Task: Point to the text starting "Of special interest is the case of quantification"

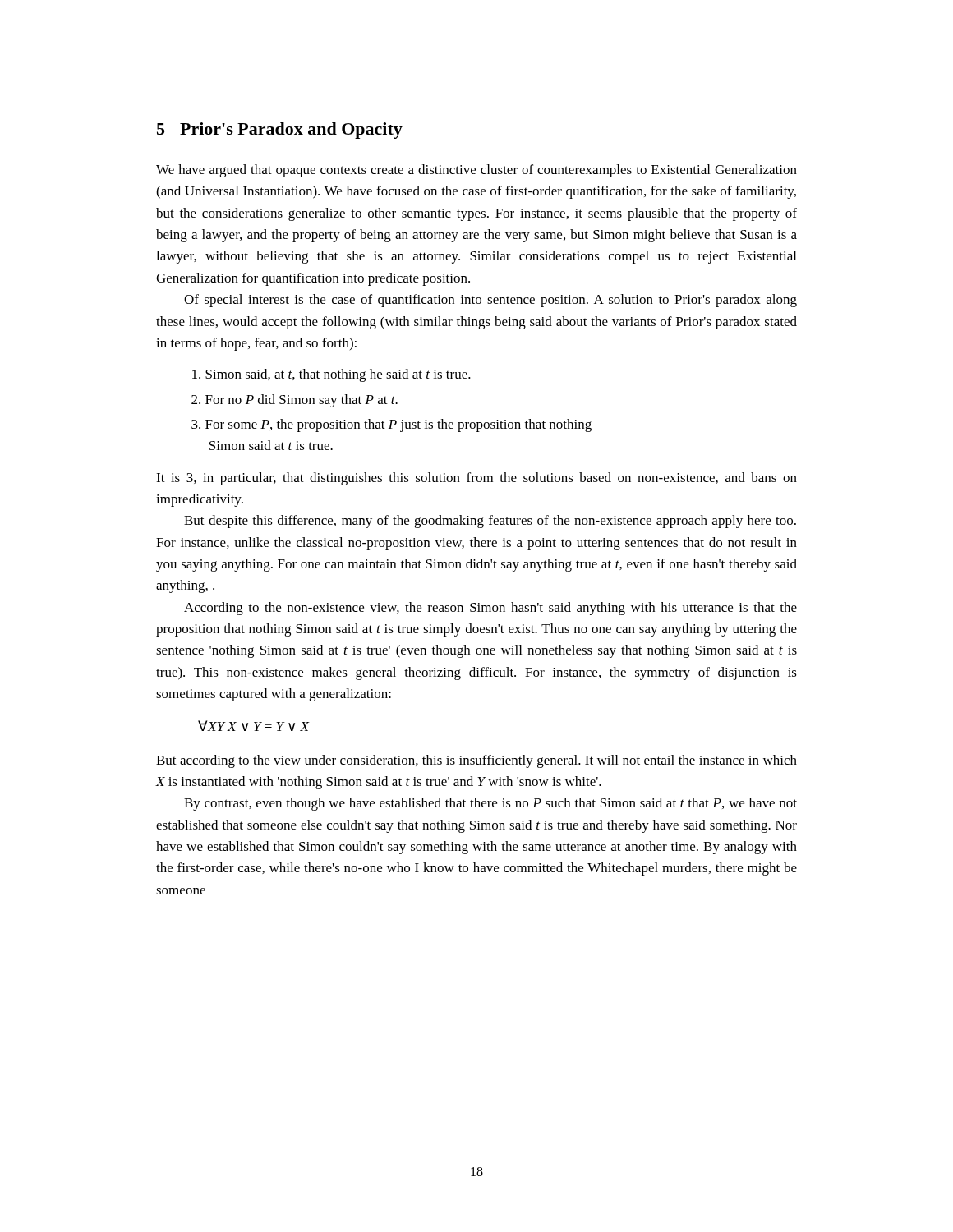Action: 476,322
